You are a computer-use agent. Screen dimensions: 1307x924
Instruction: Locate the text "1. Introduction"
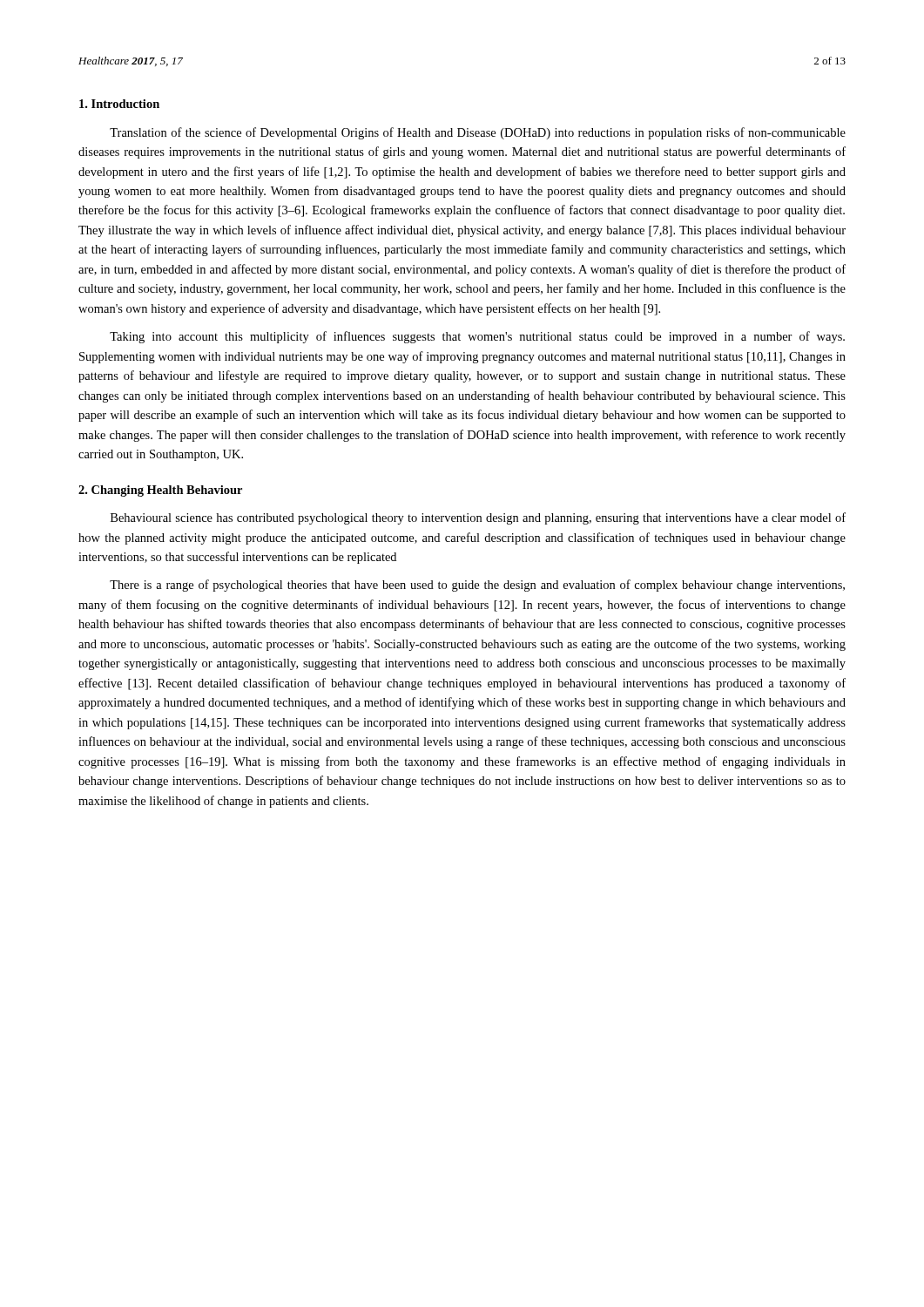(119, 104)
